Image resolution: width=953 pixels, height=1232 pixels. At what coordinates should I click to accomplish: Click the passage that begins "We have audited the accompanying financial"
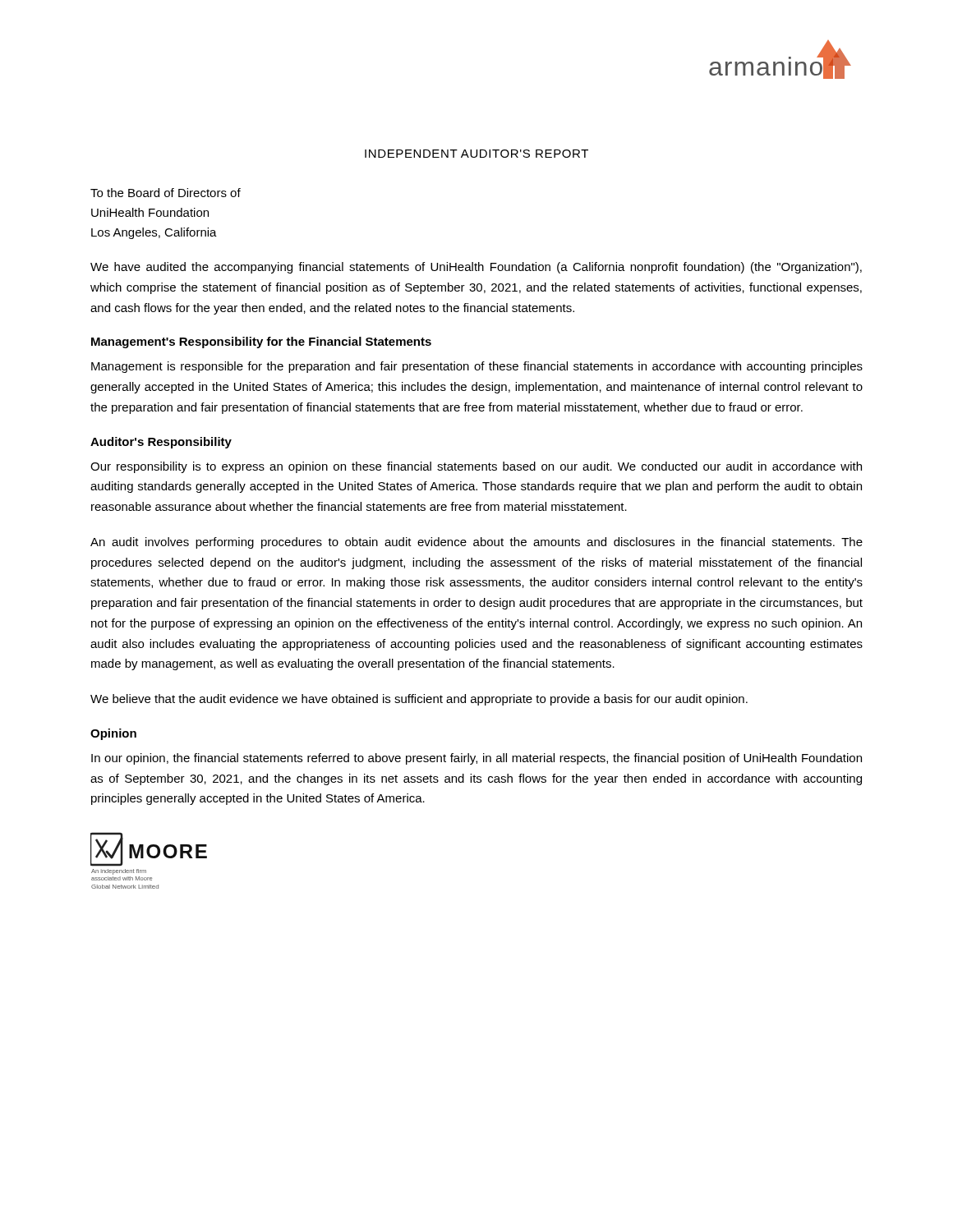pos(476,287)
